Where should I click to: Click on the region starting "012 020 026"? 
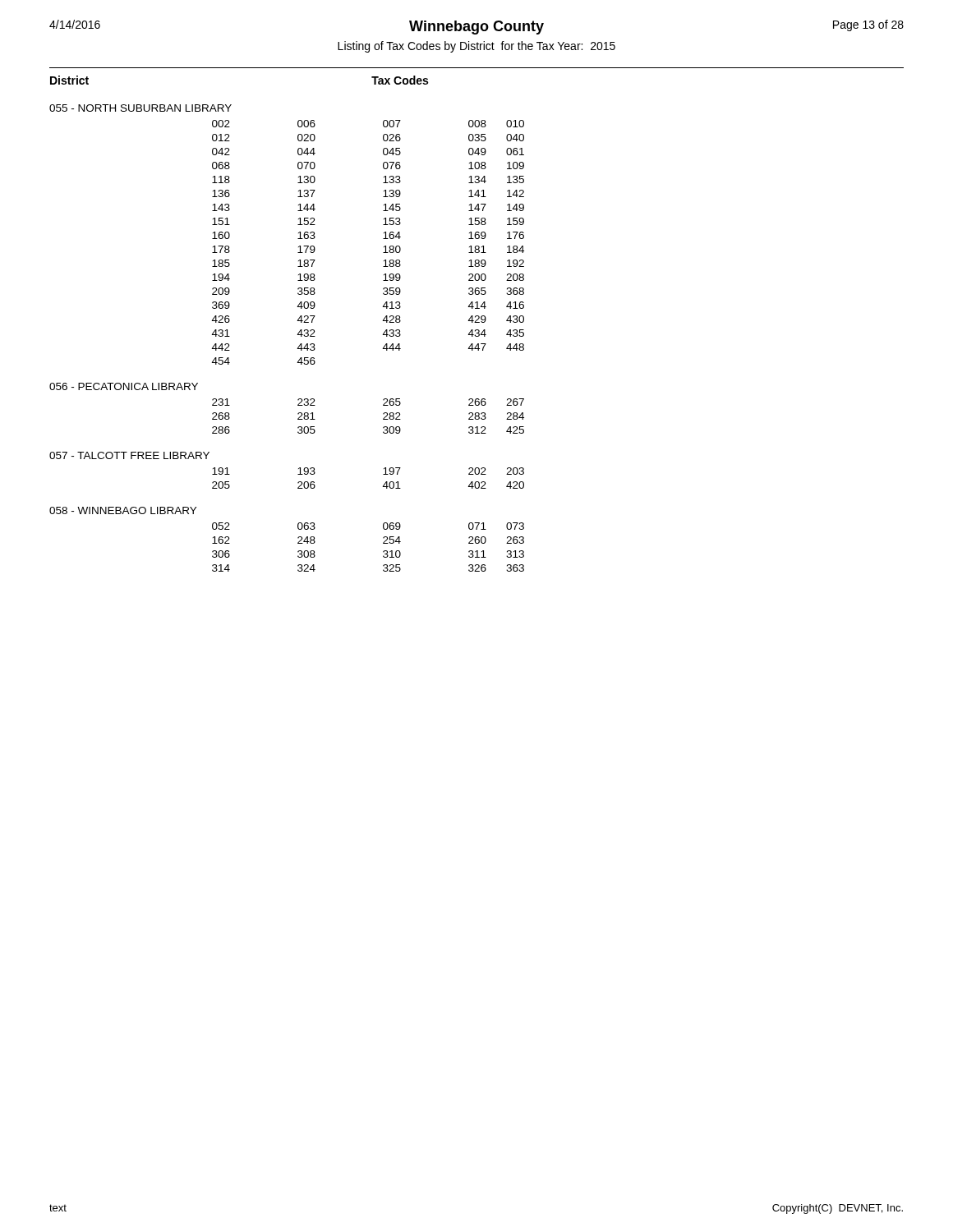311,138
